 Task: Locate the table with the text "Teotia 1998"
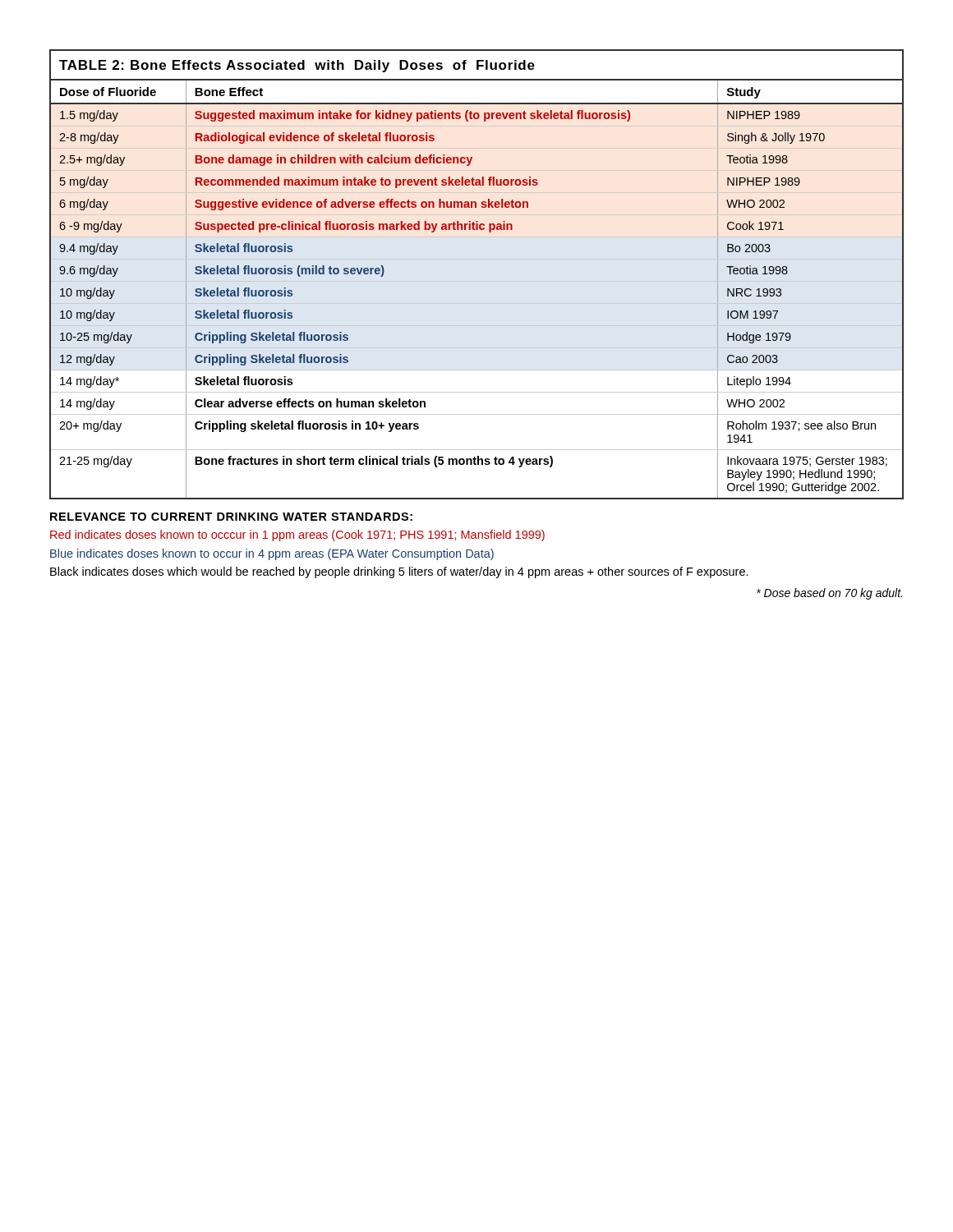(x=476, y=274)
